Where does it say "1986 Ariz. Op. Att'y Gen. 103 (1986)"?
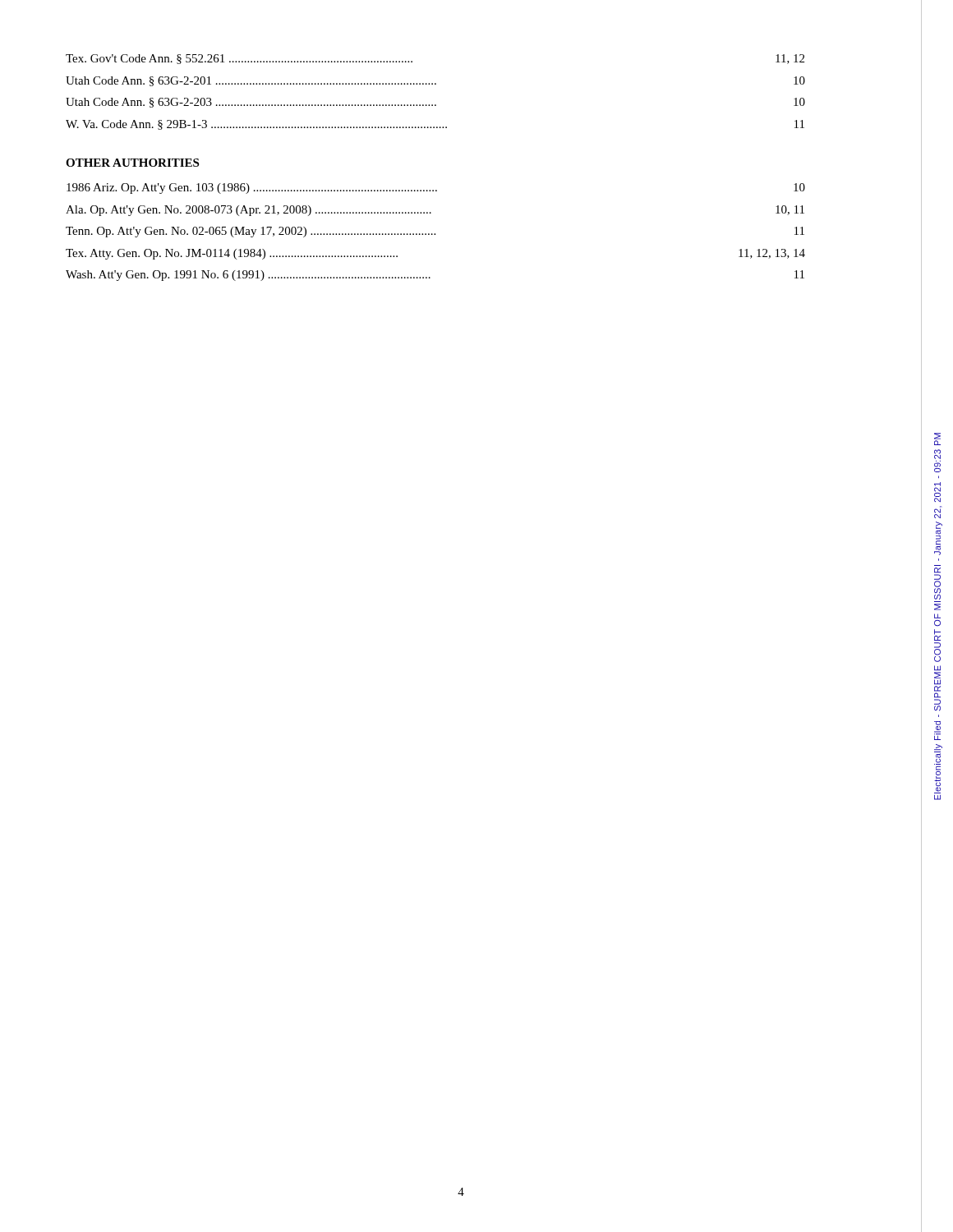 [435, 188]
